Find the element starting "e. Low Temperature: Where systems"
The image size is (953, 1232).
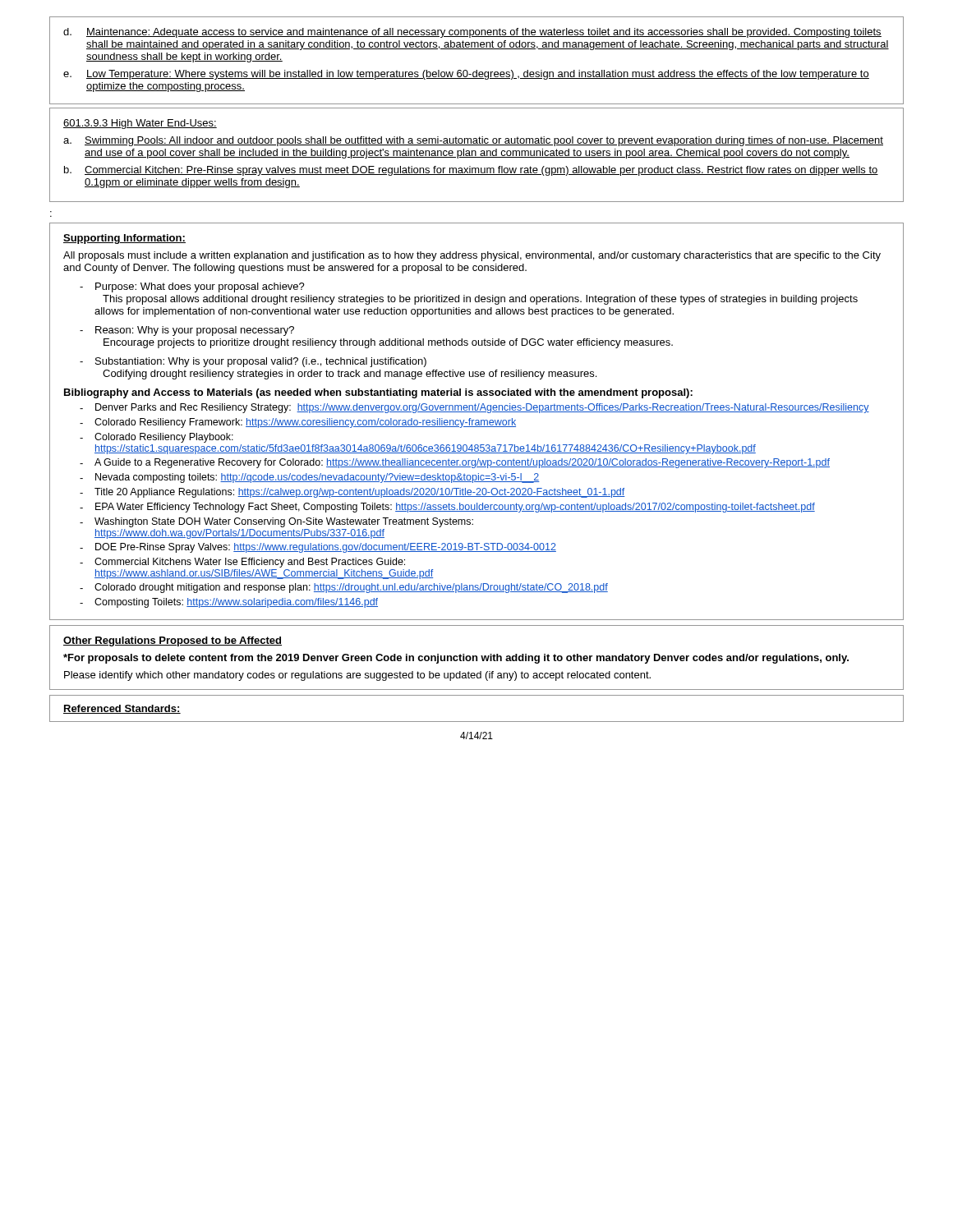(x=476, y=80)
